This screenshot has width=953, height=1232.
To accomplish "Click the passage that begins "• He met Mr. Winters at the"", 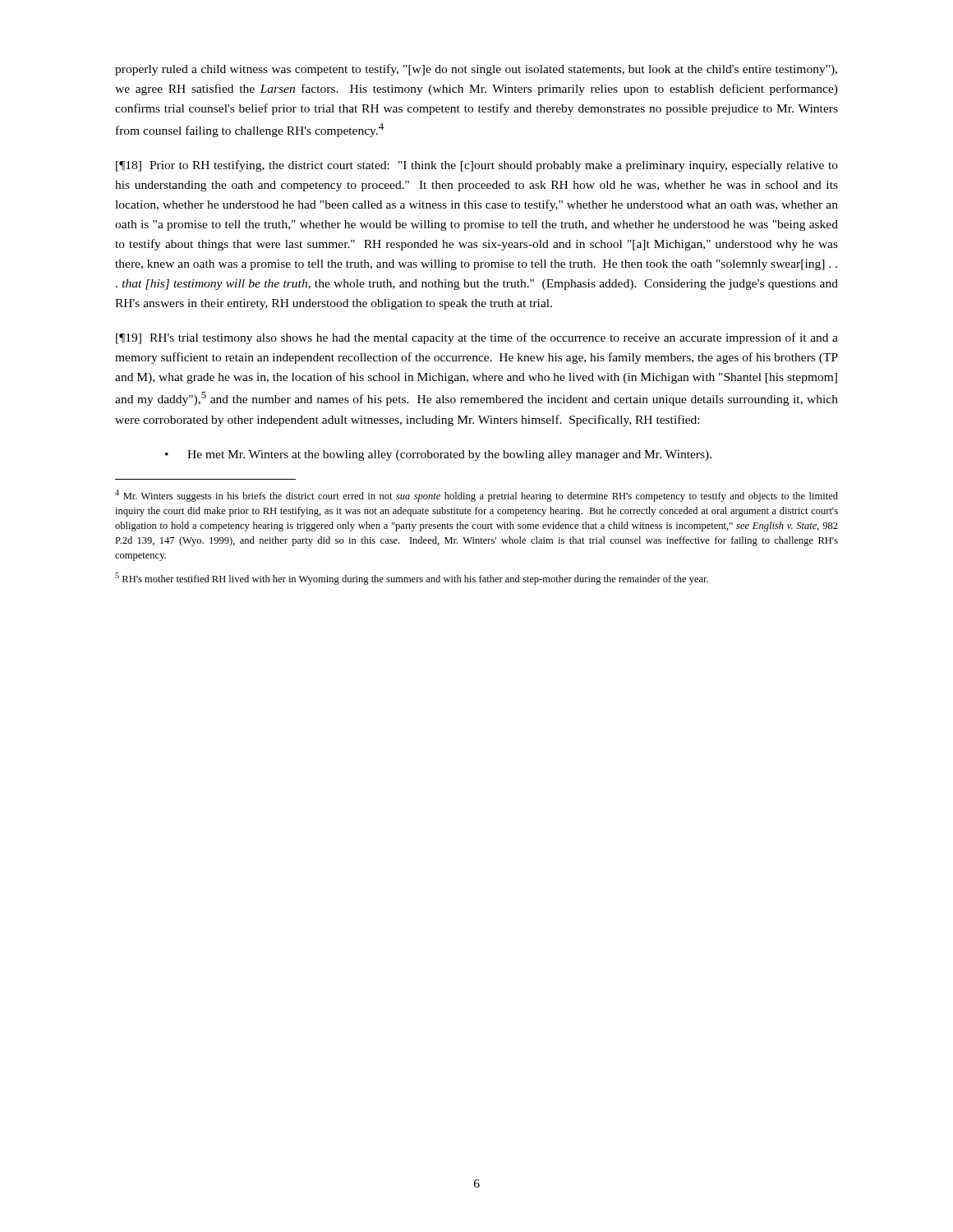I will pyautogui.click(x=438, y=454).
